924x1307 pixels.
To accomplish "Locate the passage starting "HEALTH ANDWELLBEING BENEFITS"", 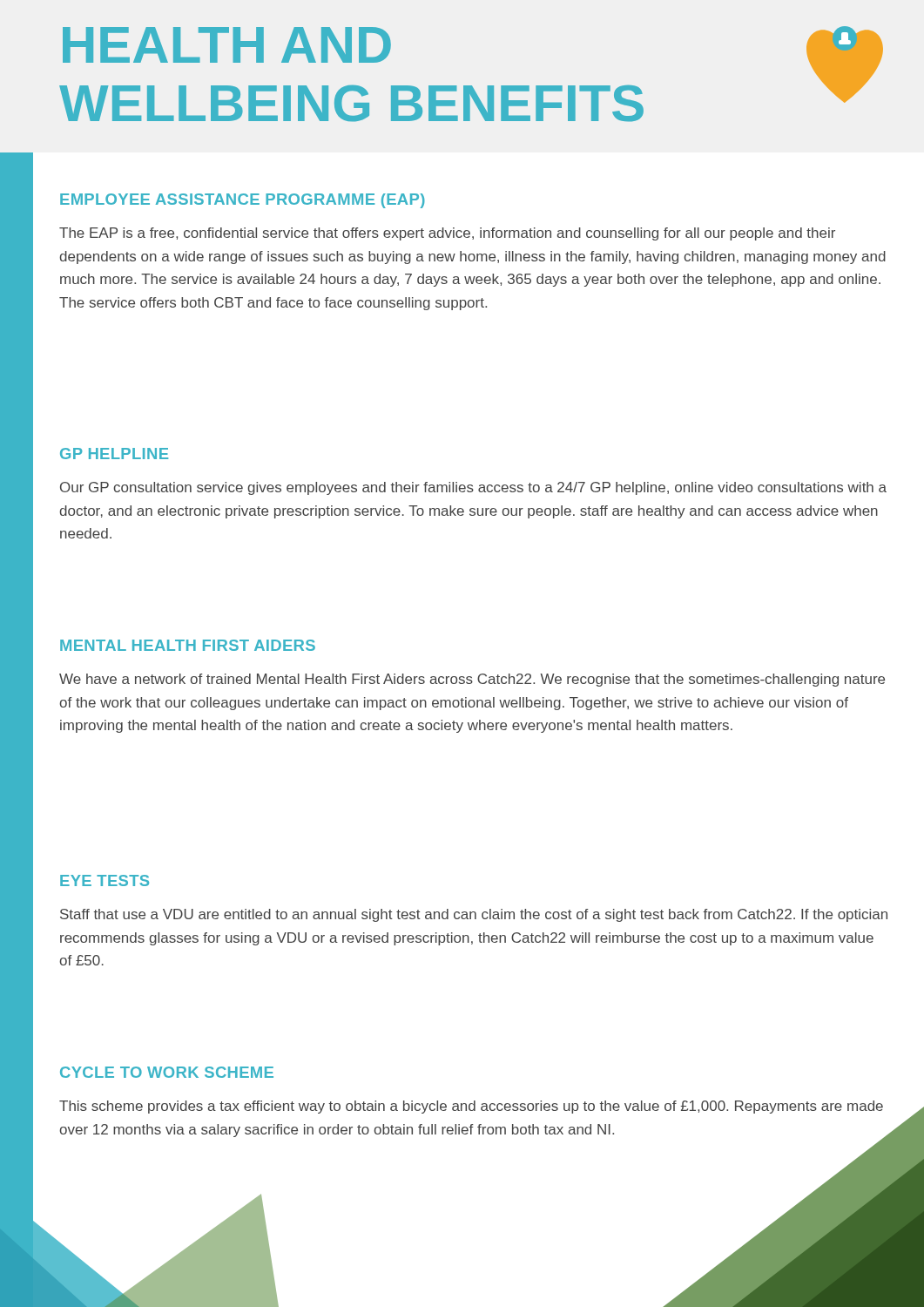I will (364, 74).
